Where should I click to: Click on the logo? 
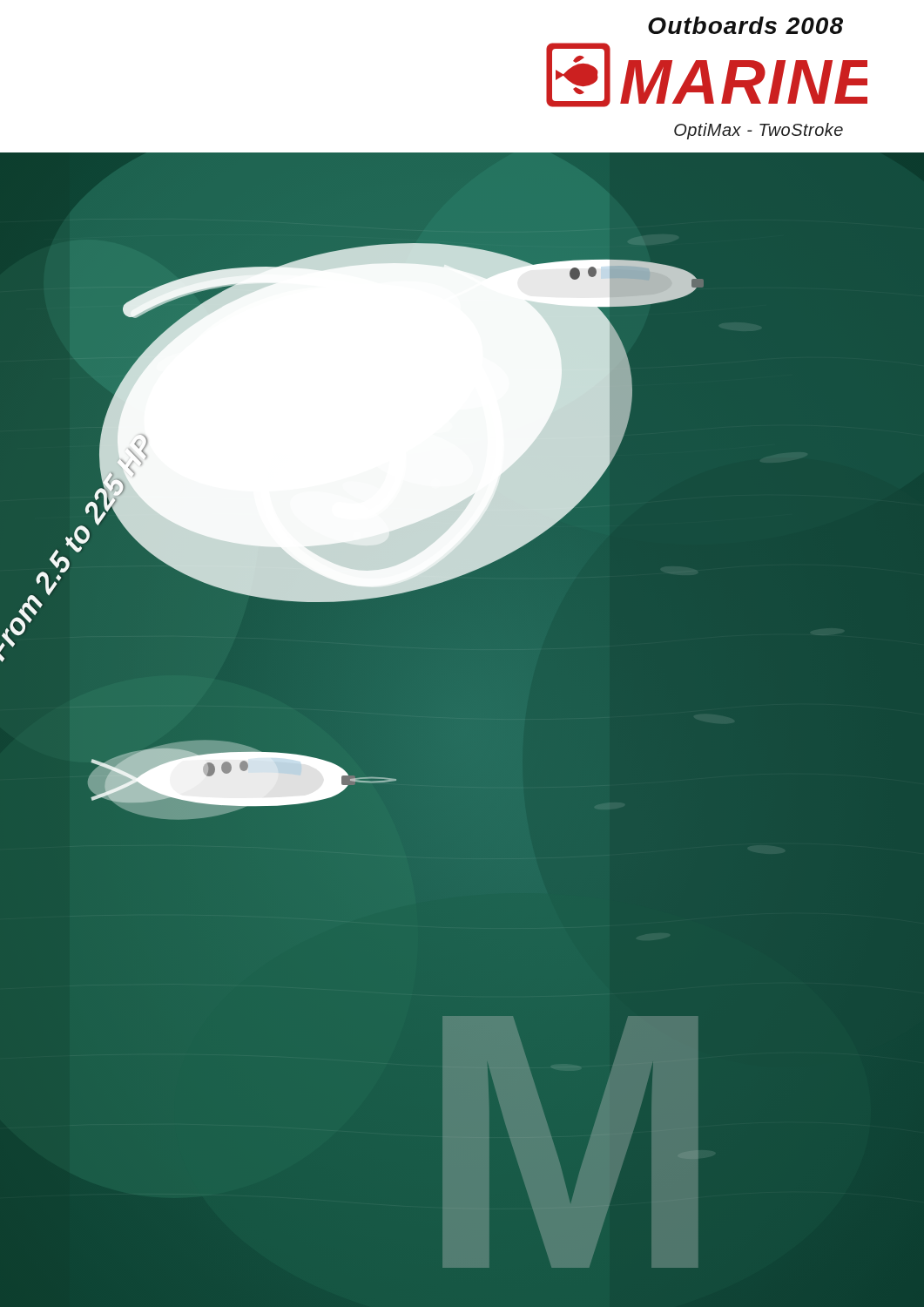point(706,78)
